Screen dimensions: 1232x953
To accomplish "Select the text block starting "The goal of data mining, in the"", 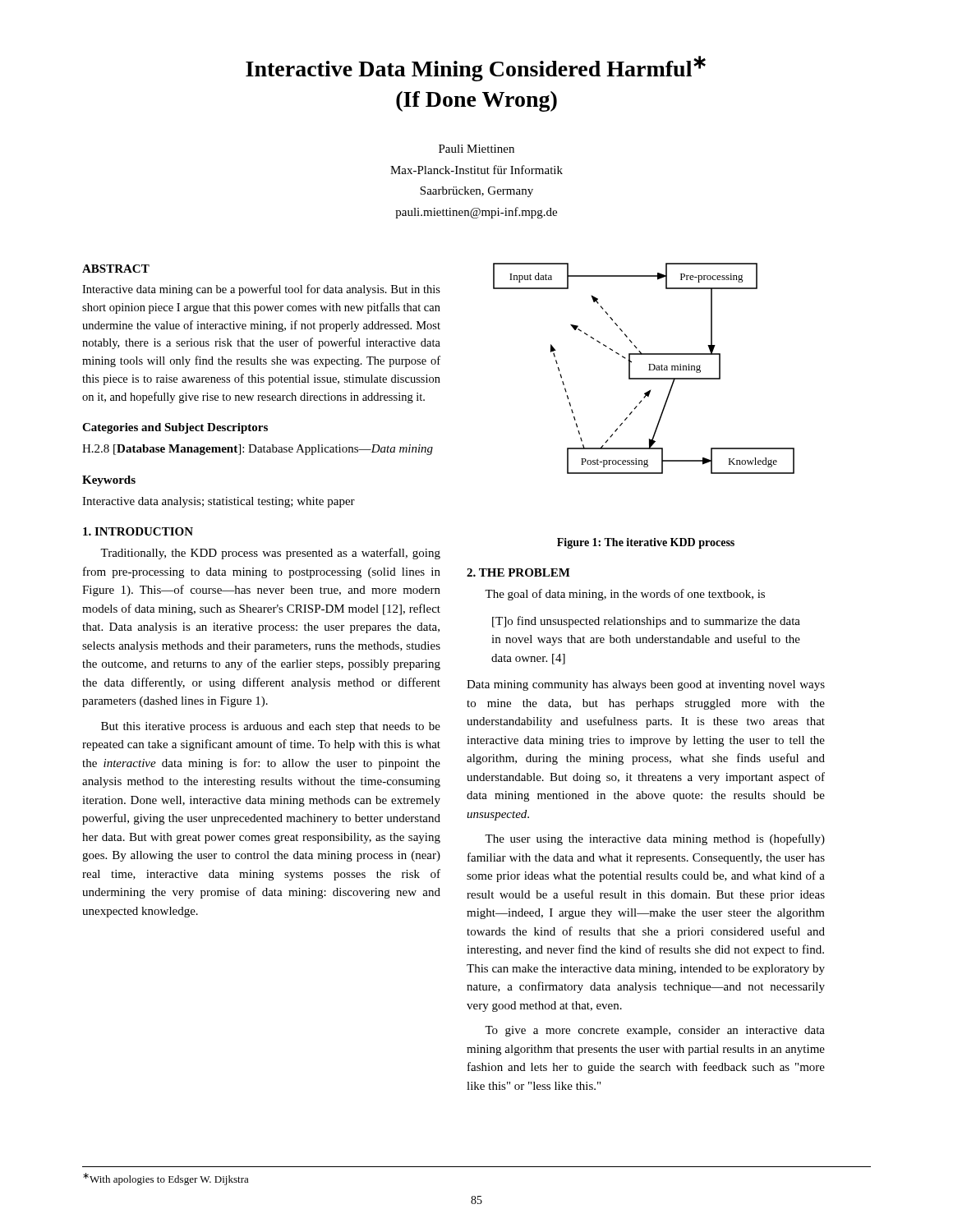I will [x=646, y=594].
